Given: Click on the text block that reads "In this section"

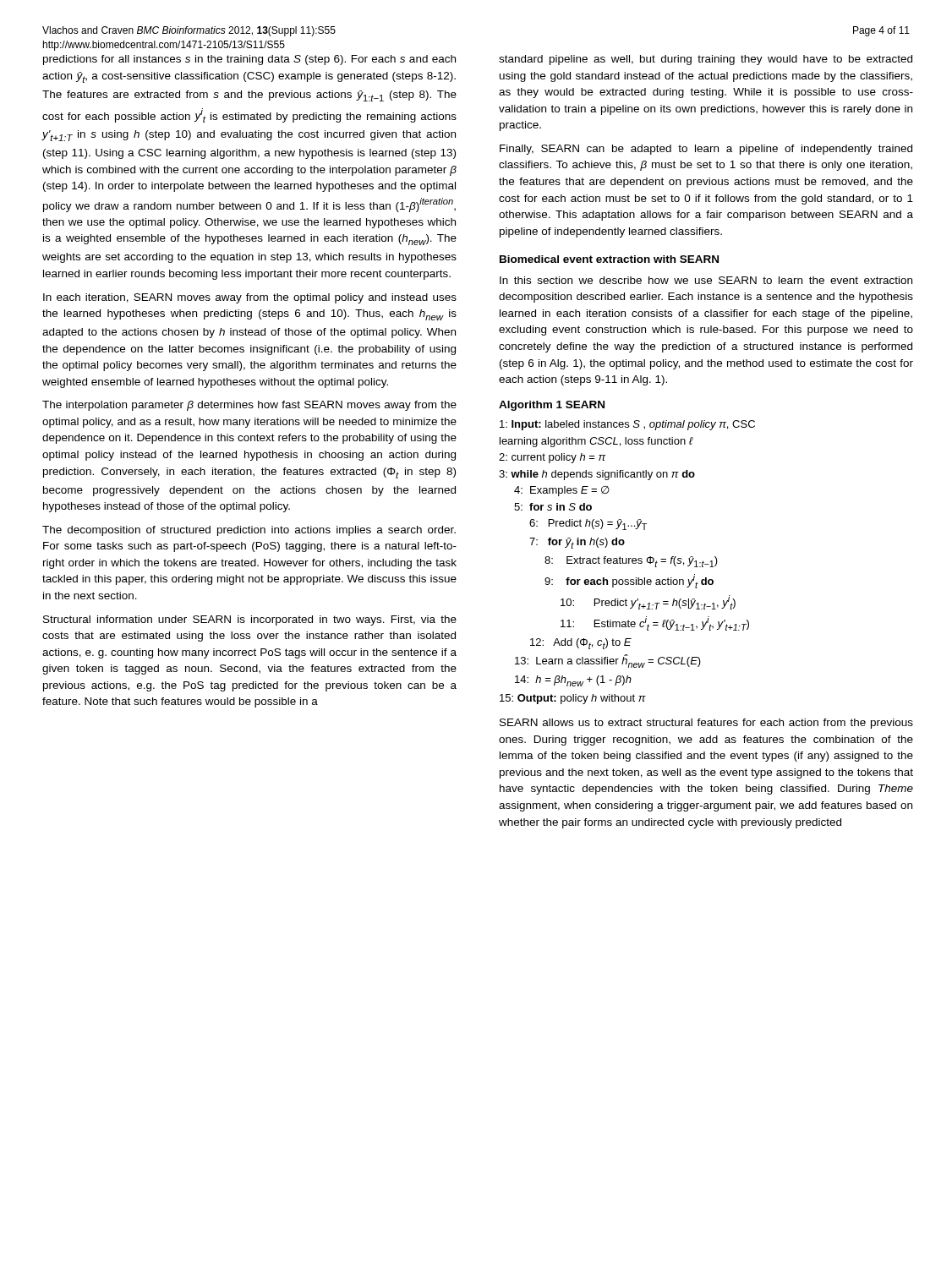Looking at the screenshot, I should click(x=706, y=330).
